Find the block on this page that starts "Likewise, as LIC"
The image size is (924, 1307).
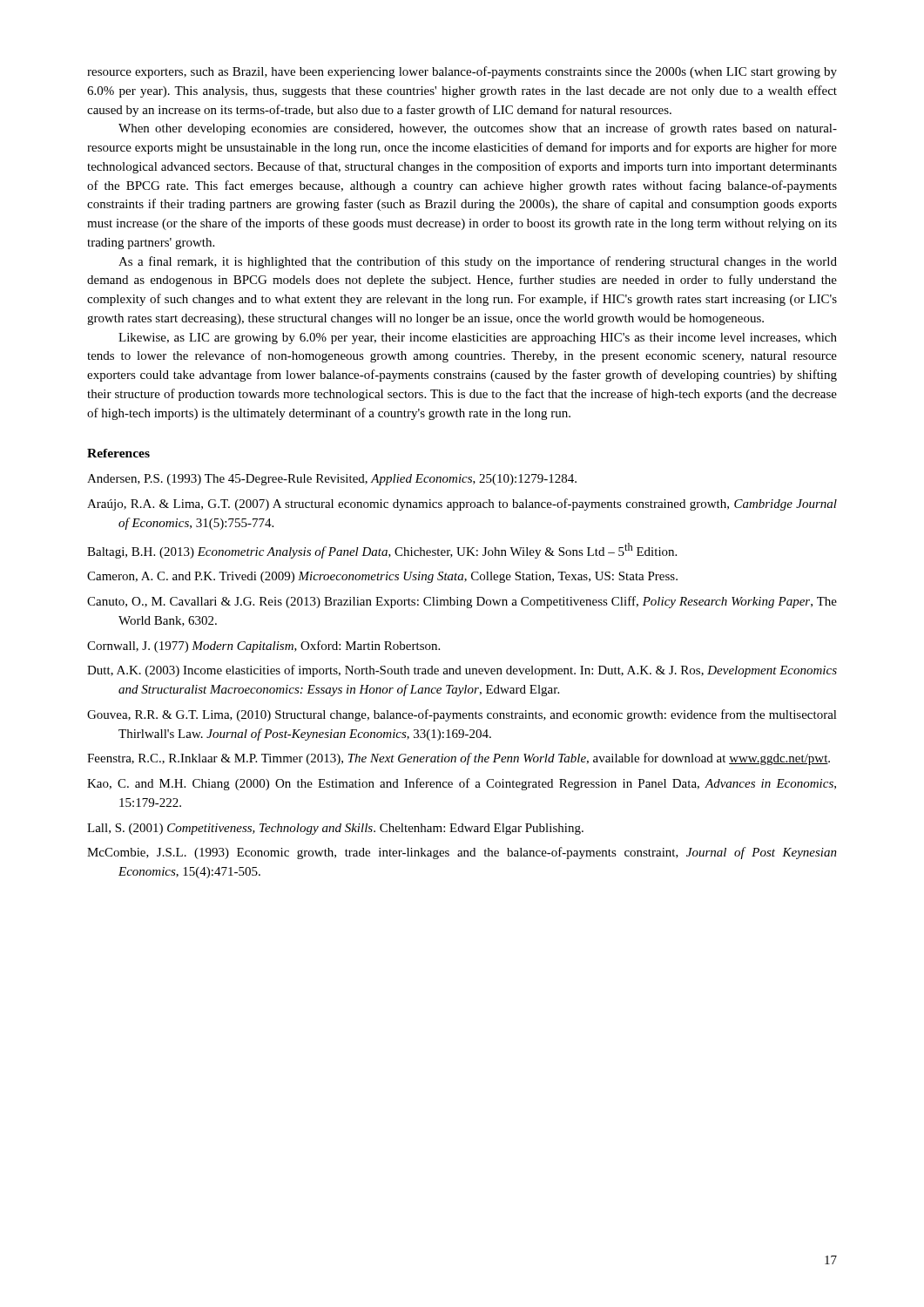click(x=462, y=375)
